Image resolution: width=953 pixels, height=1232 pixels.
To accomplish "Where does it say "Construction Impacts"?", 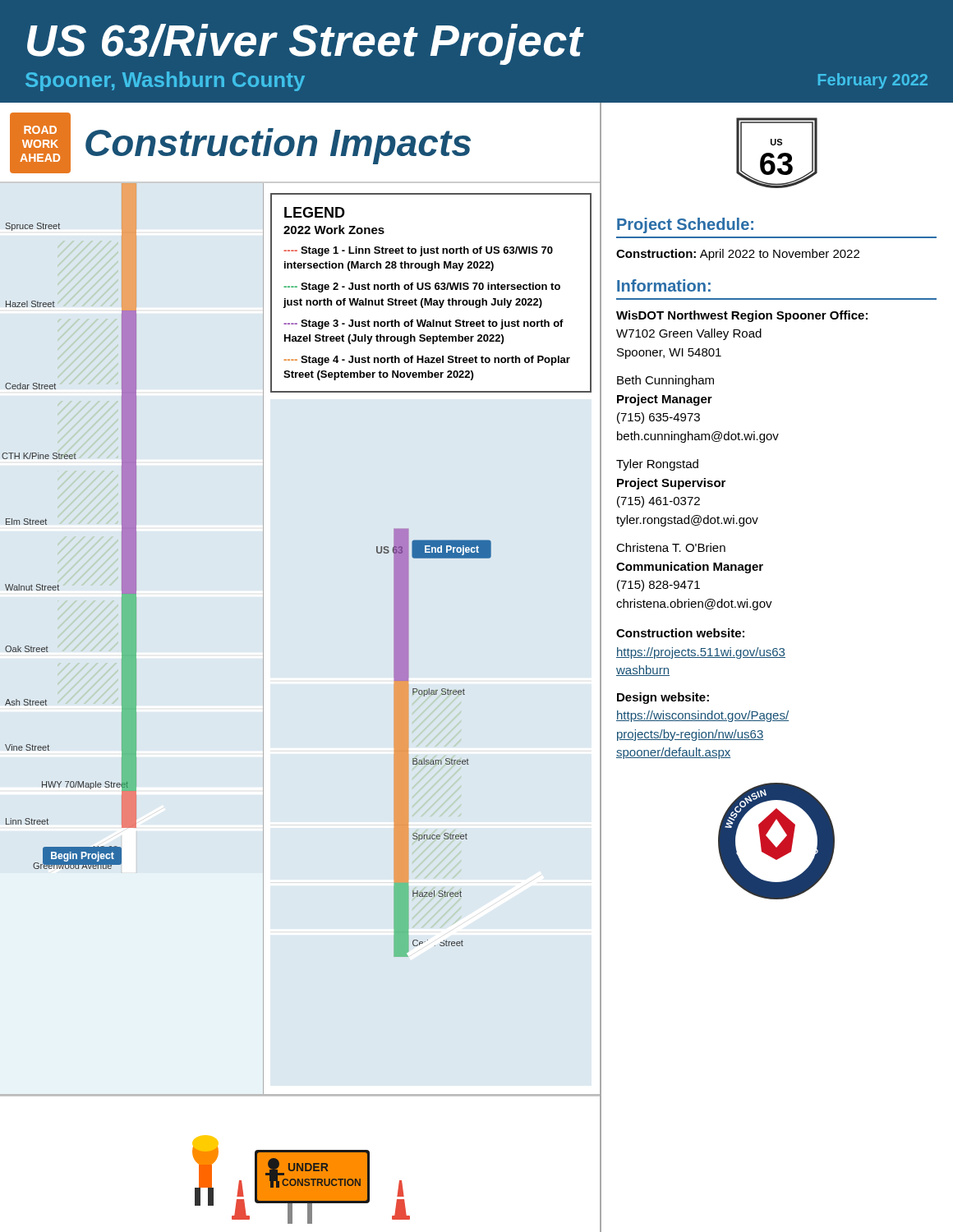I will (278, 143).
